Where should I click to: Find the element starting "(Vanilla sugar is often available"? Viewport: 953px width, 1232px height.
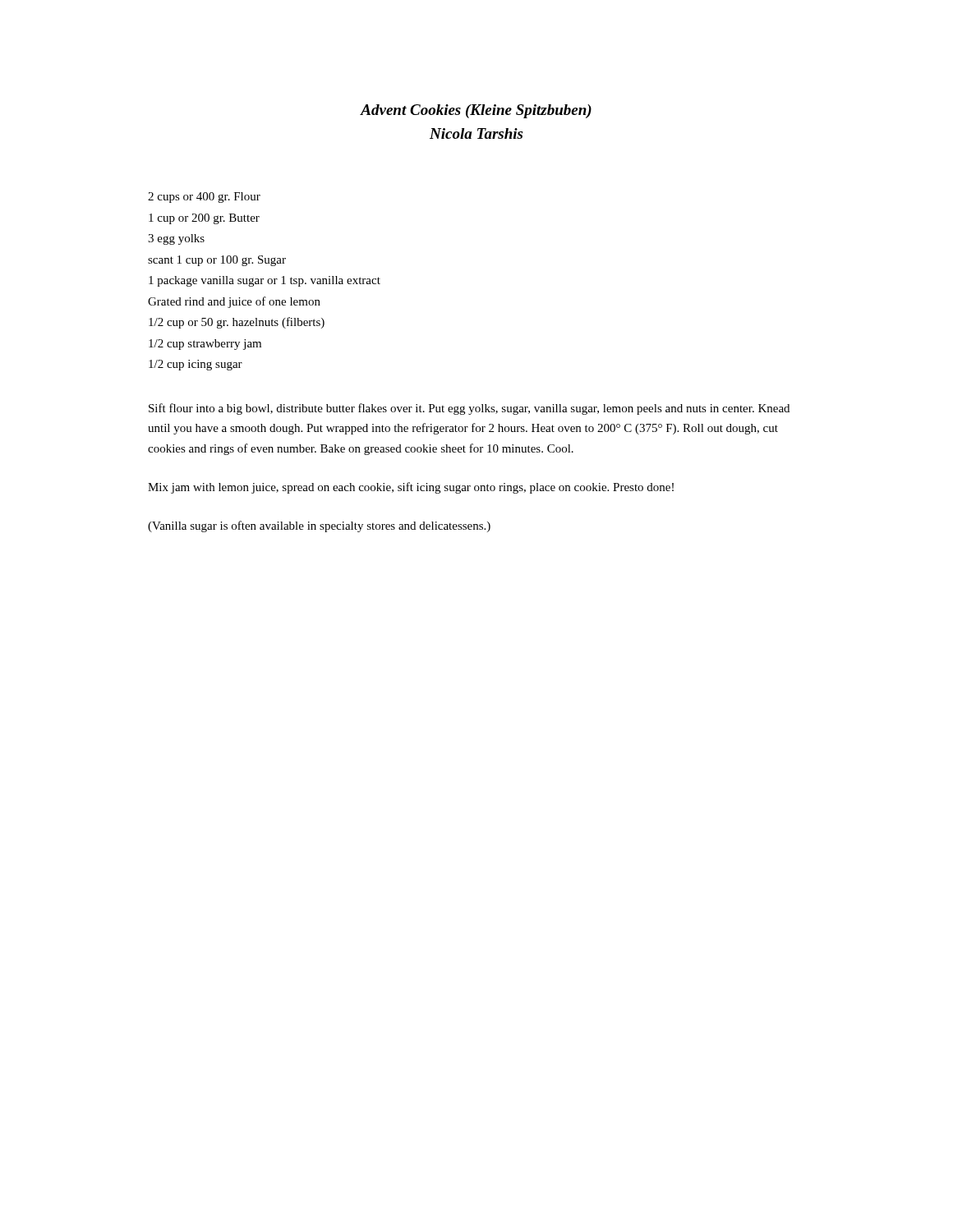[x=476, y=526]
